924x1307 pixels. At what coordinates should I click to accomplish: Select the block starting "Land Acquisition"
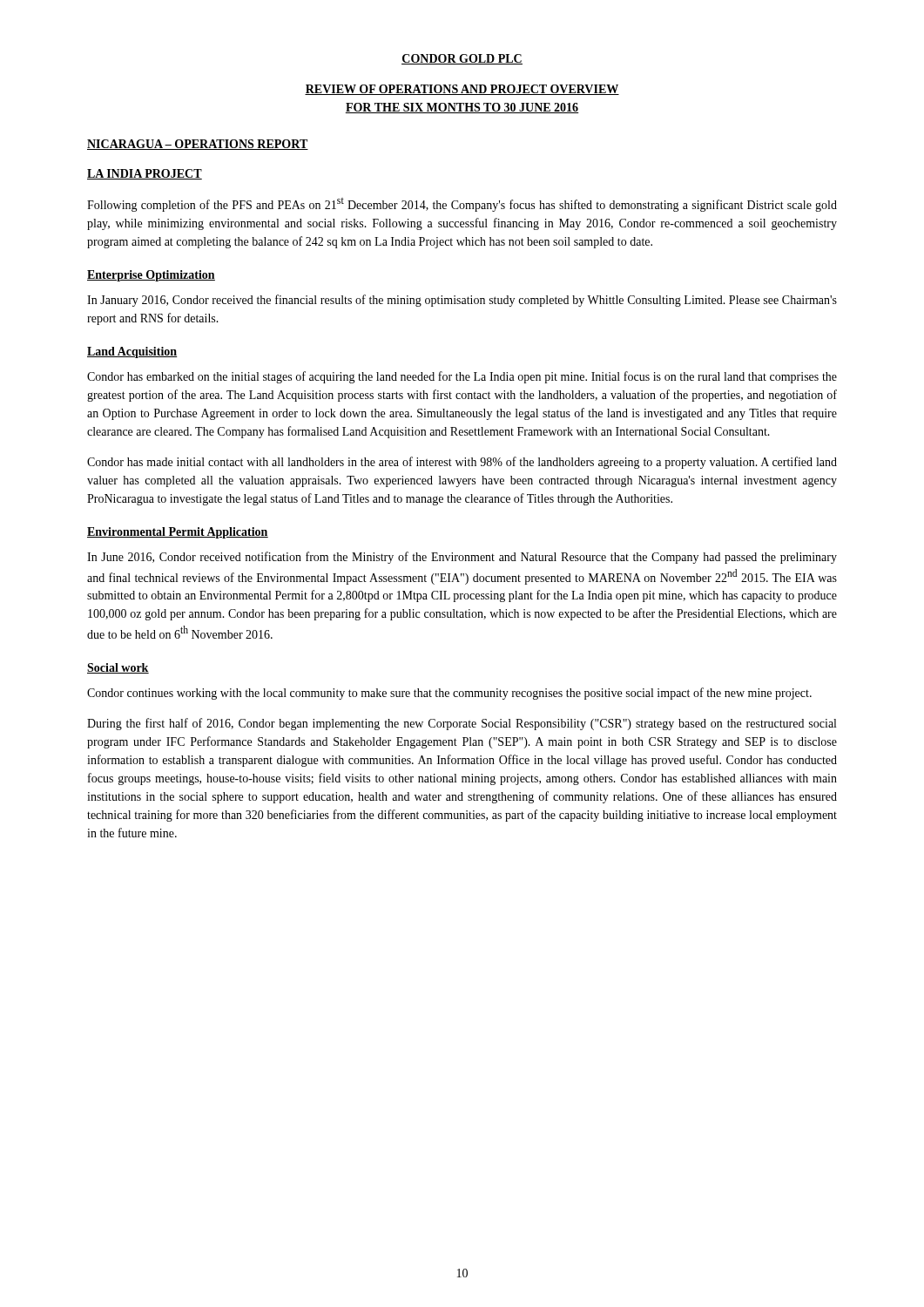click(x=132, y=351)
